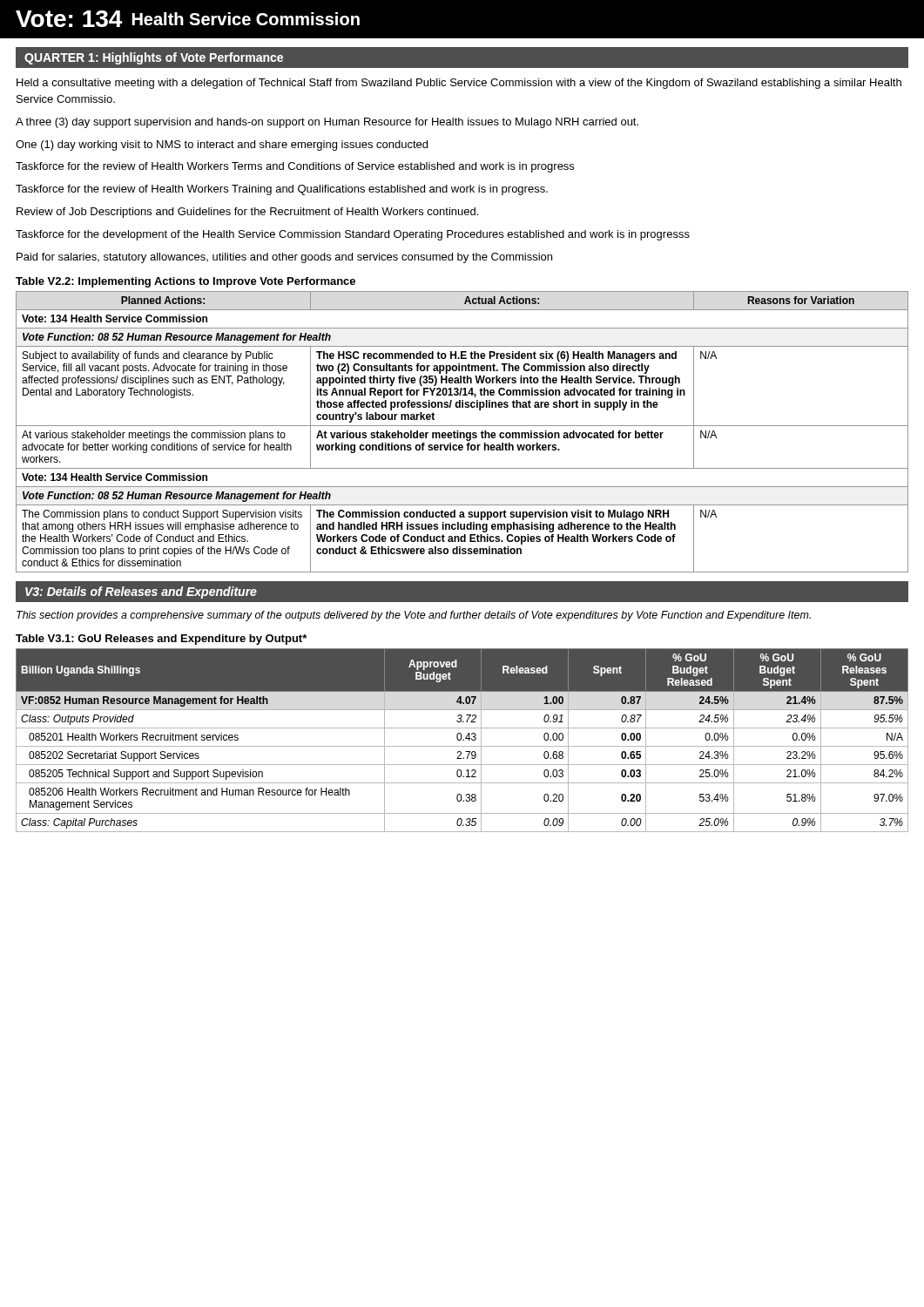Image resolution: width=924 pixels, height=1307 pixels.
Task: Navigate to the passage starting "V3: Details of Releases and Expenditure"
Action: [141, 591]
